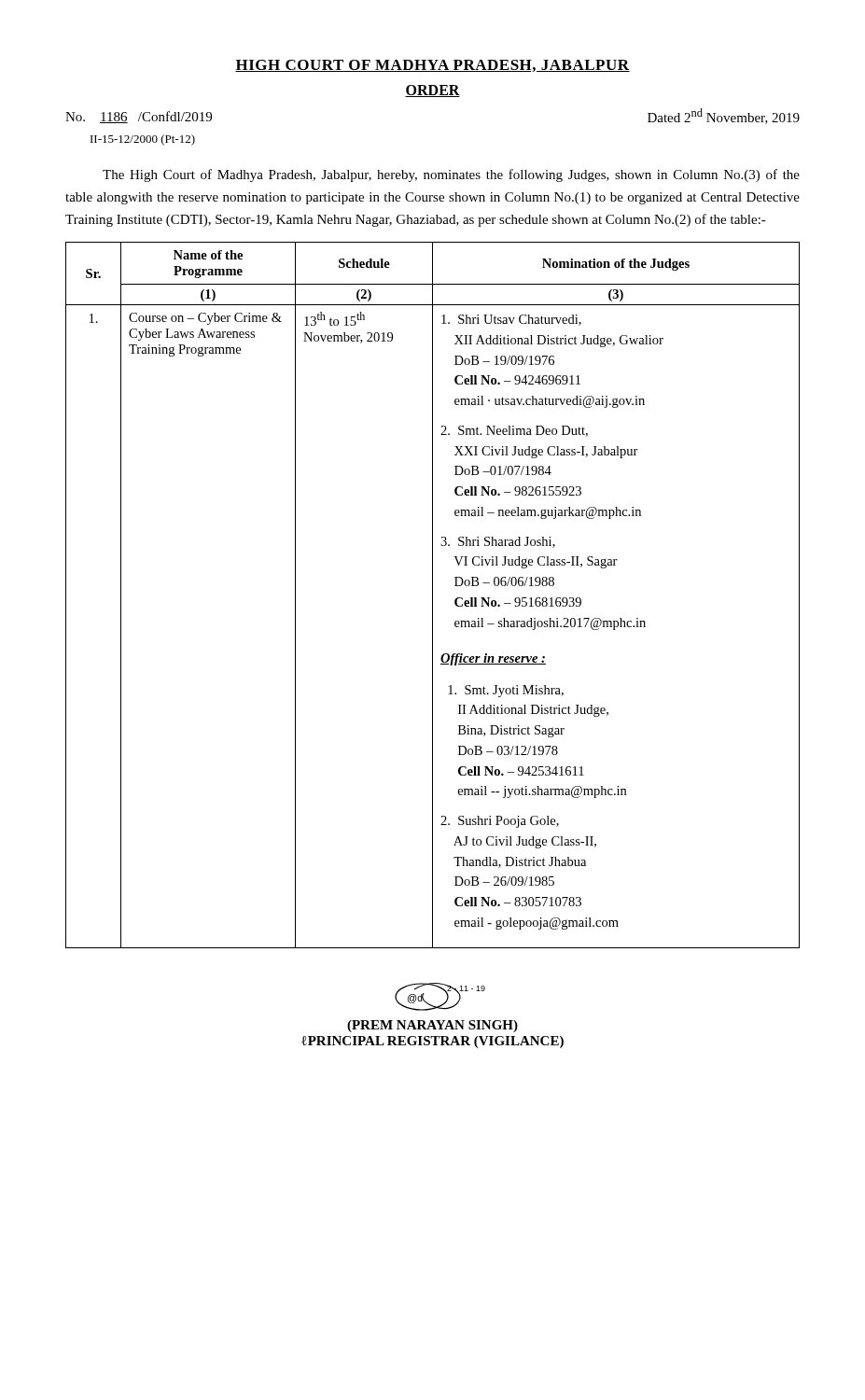Locate the title that opens with "HIGH COURT OF MADHYA PRADESH,"
The width and height of the screenshot is (865, 1400).
(x=432, y=65)
